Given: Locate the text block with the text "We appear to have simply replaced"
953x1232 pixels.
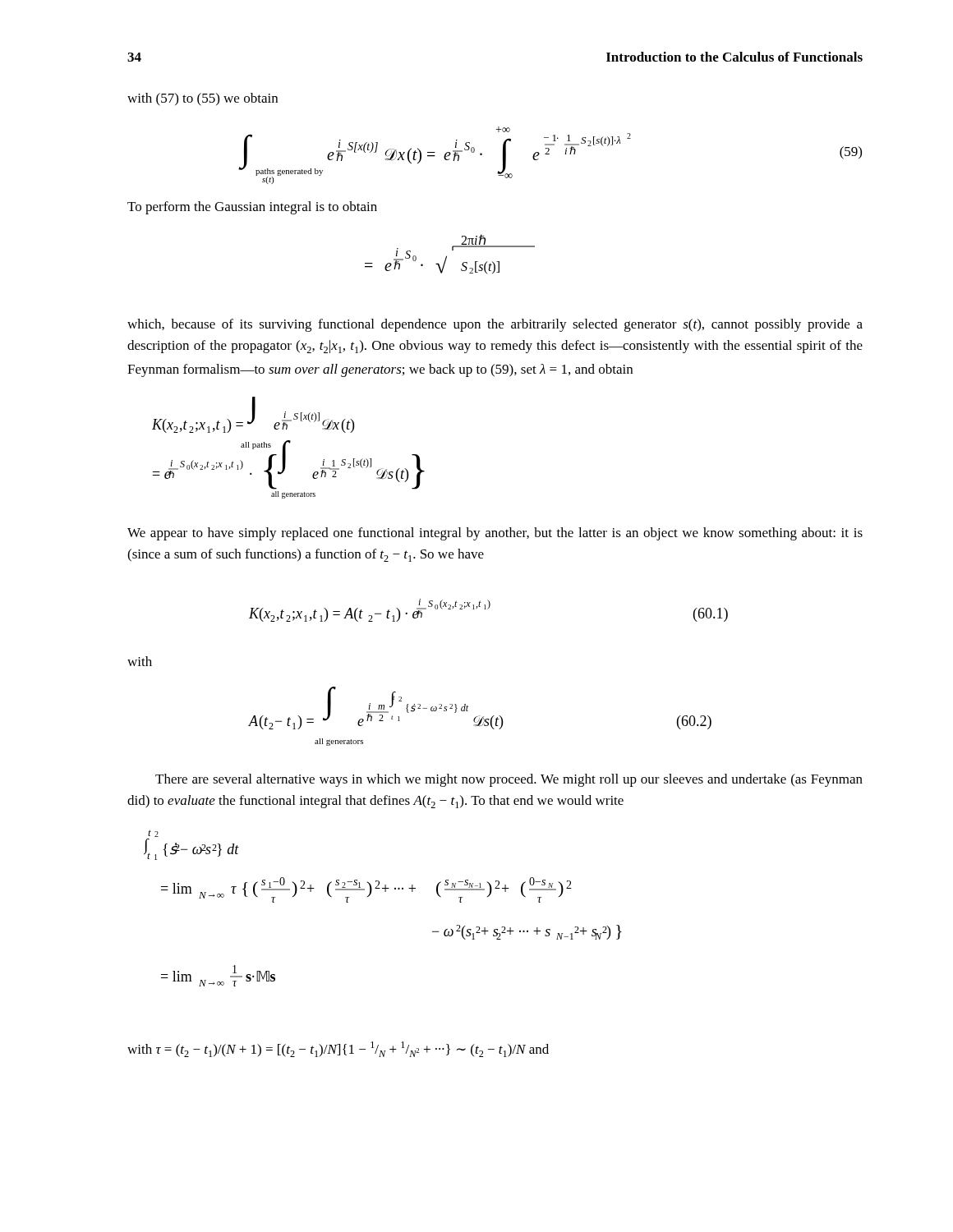Looking at the screenshot, I should [x=495, y=545].
